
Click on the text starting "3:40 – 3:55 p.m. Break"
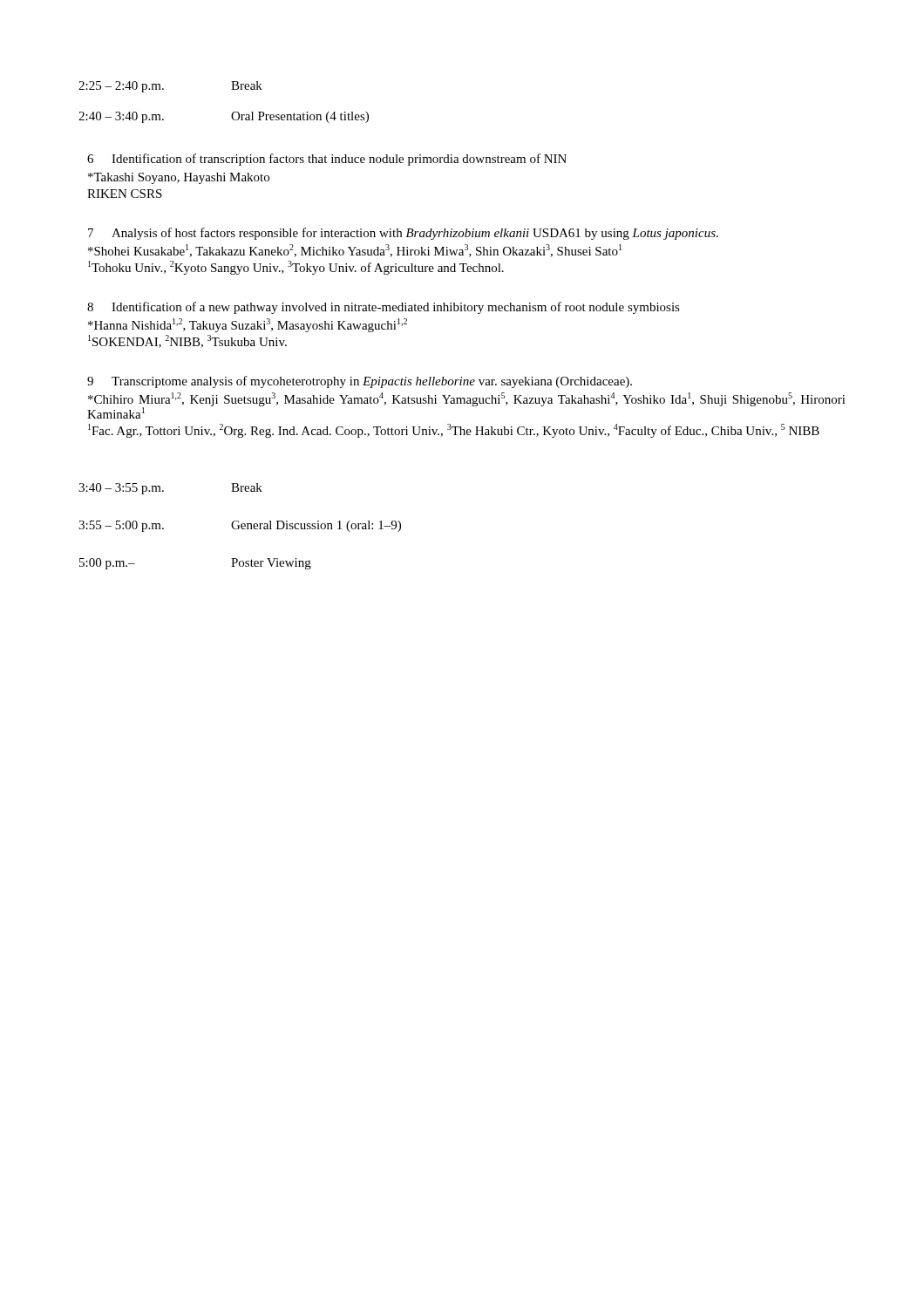click(170, 488)
